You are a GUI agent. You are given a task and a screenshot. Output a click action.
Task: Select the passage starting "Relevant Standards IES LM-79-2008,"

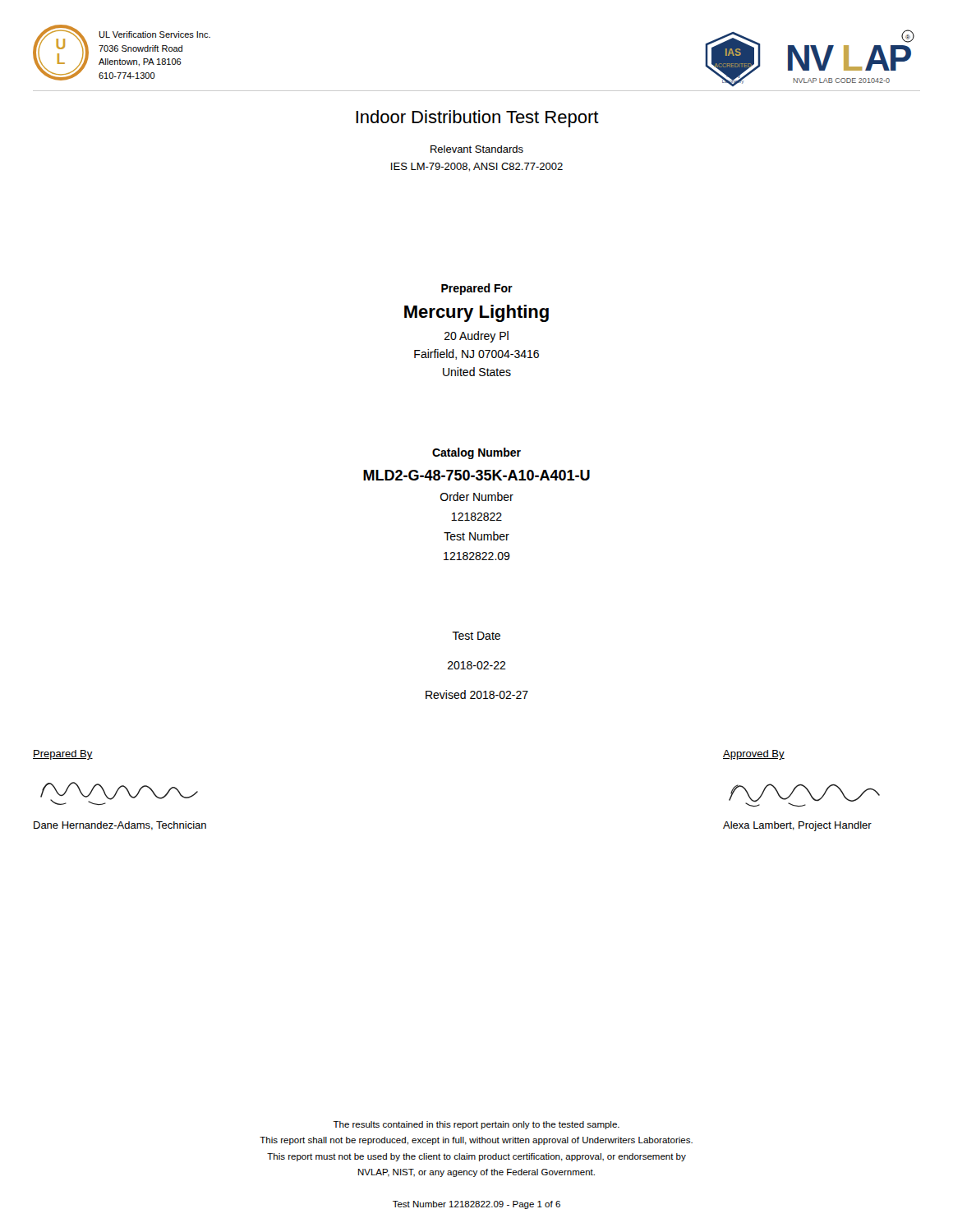476,158
